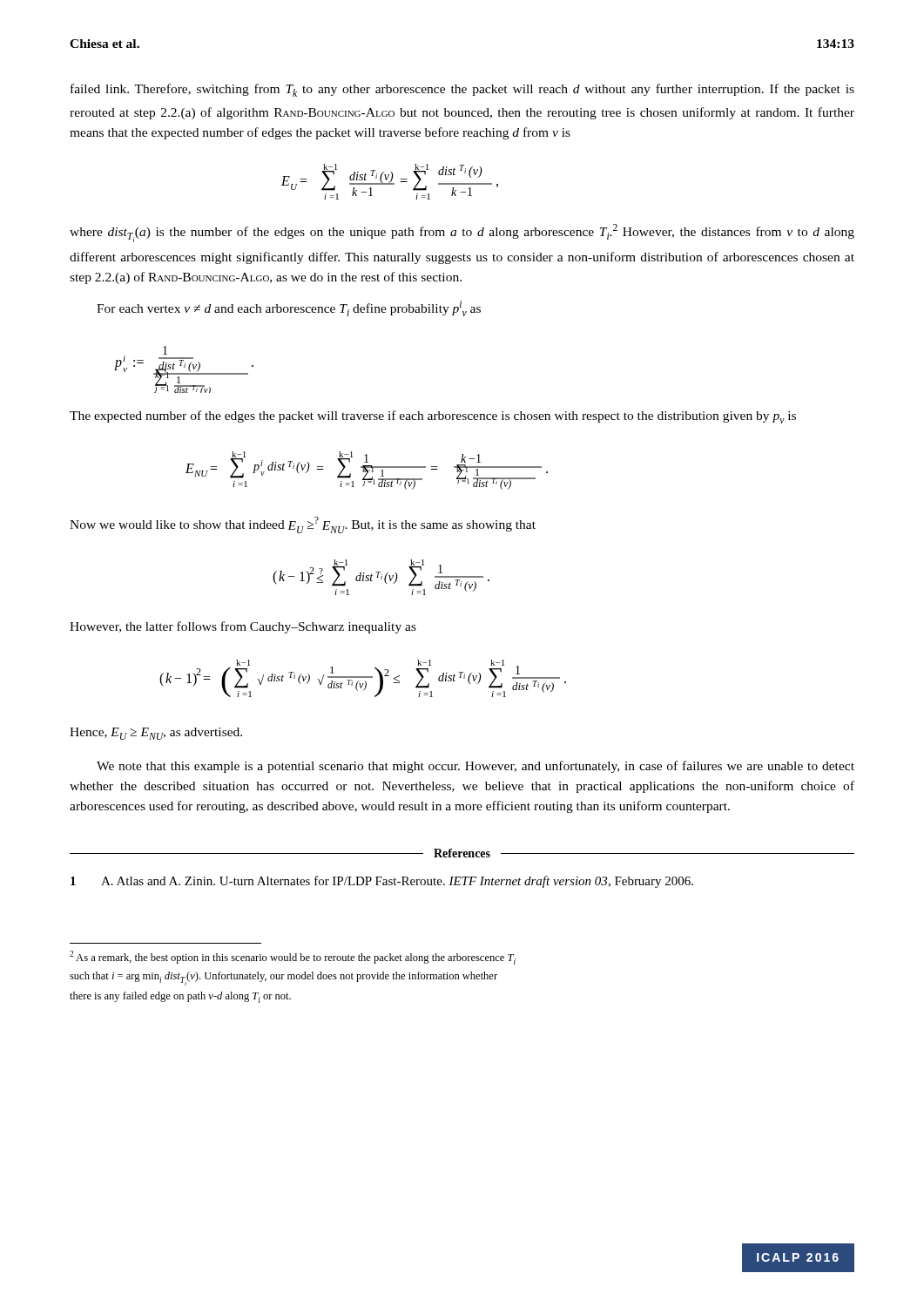Select the text starting "However, the latter follows from Cauchy–Schwarz inequality"
The image size is (924, 1307).
243,626
